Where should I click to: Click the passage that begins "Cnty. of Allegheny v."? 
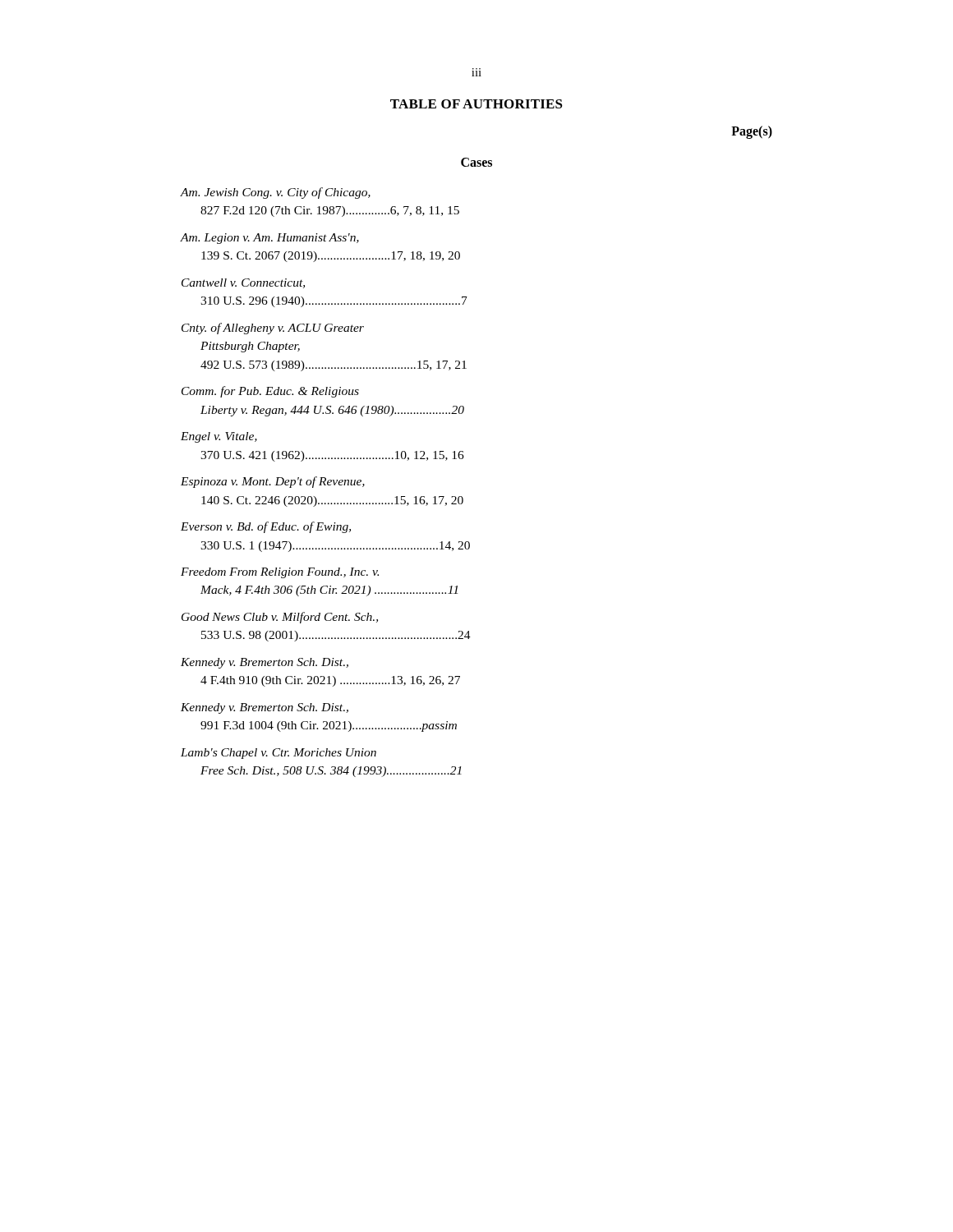click(x=273, y=329)
